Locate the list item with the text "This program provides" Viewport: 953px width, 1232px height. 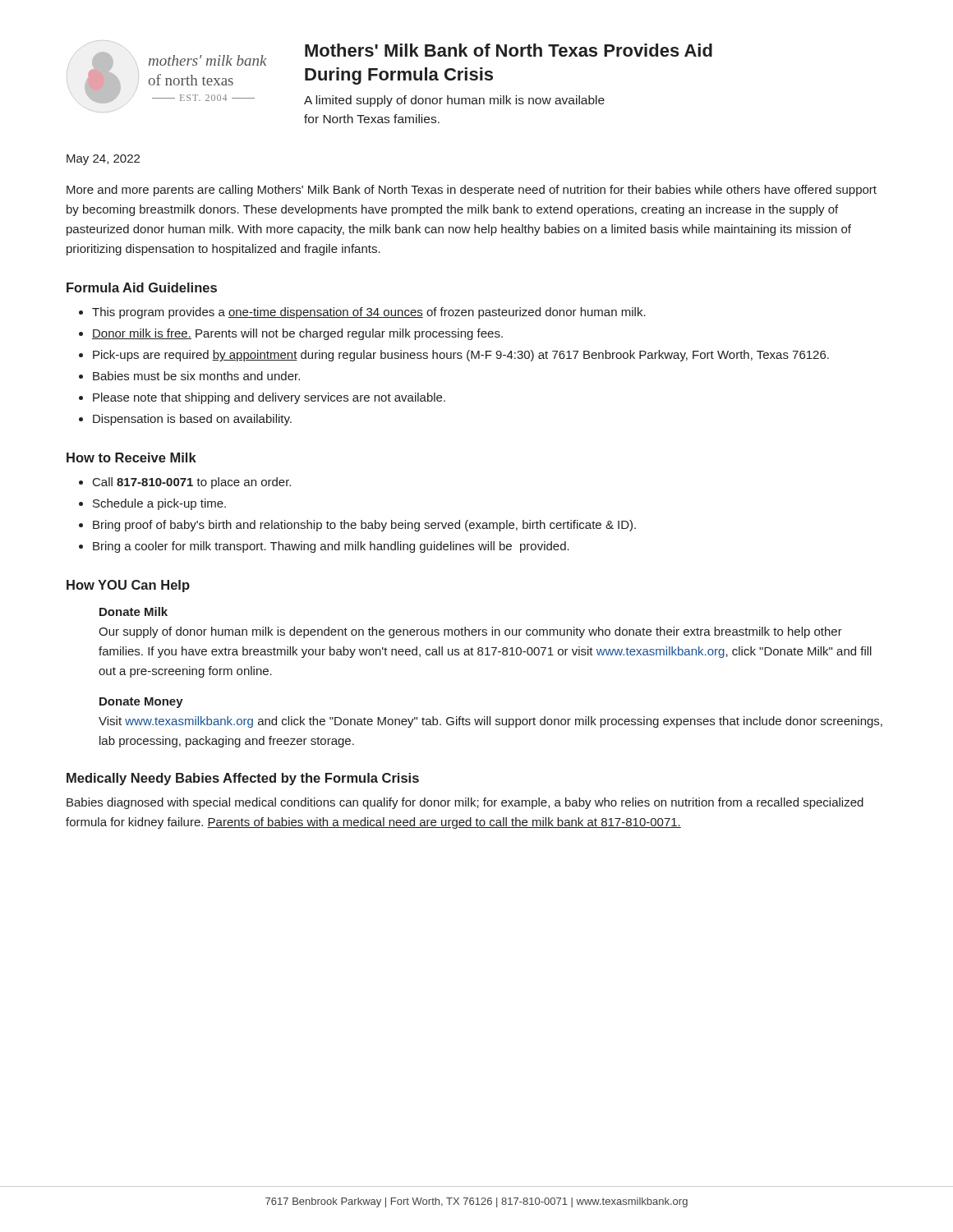(x=369, y=312)
